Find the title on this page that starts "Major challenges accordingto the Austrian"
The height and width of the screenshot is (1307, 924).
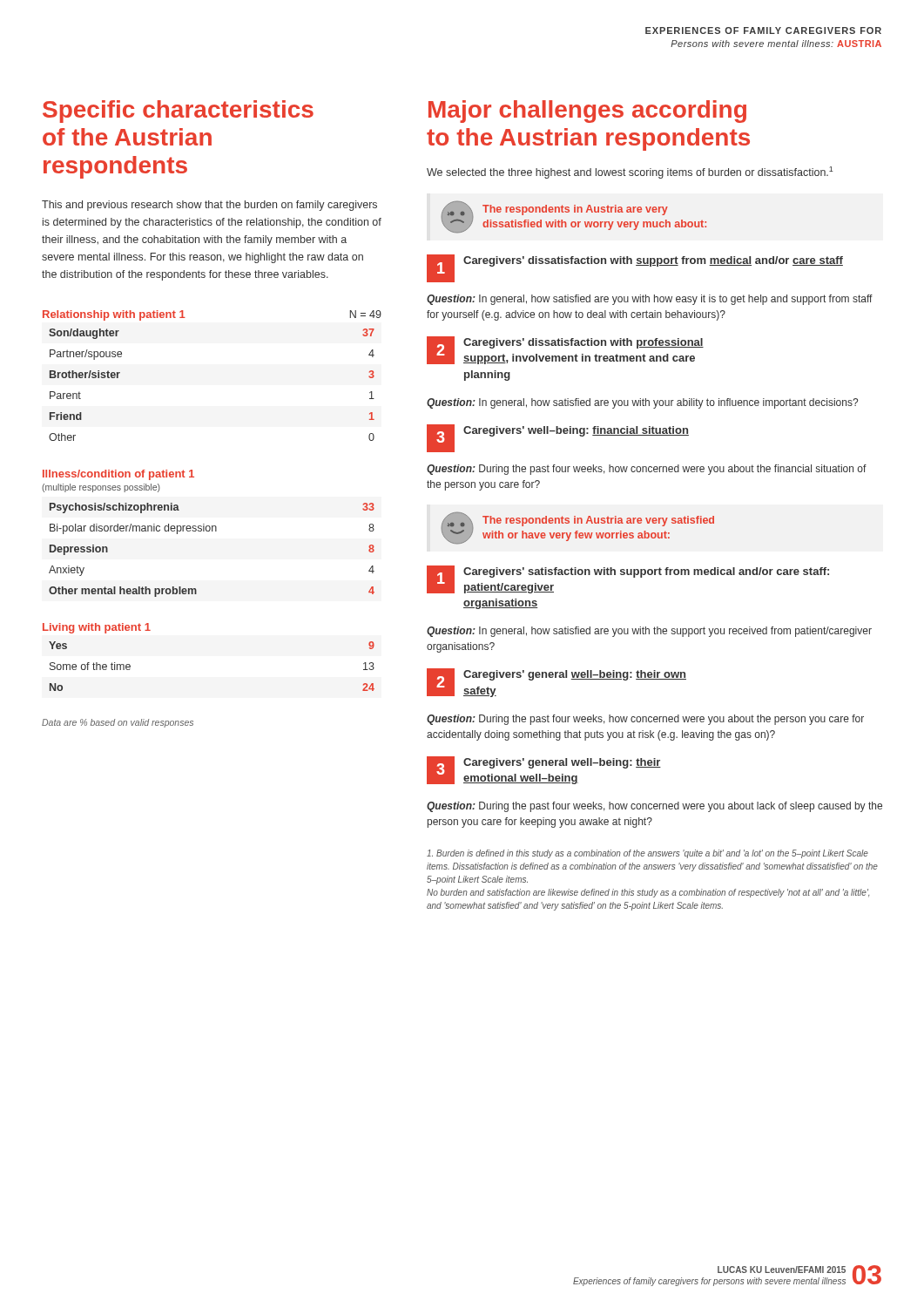click(x=589, y=123)
